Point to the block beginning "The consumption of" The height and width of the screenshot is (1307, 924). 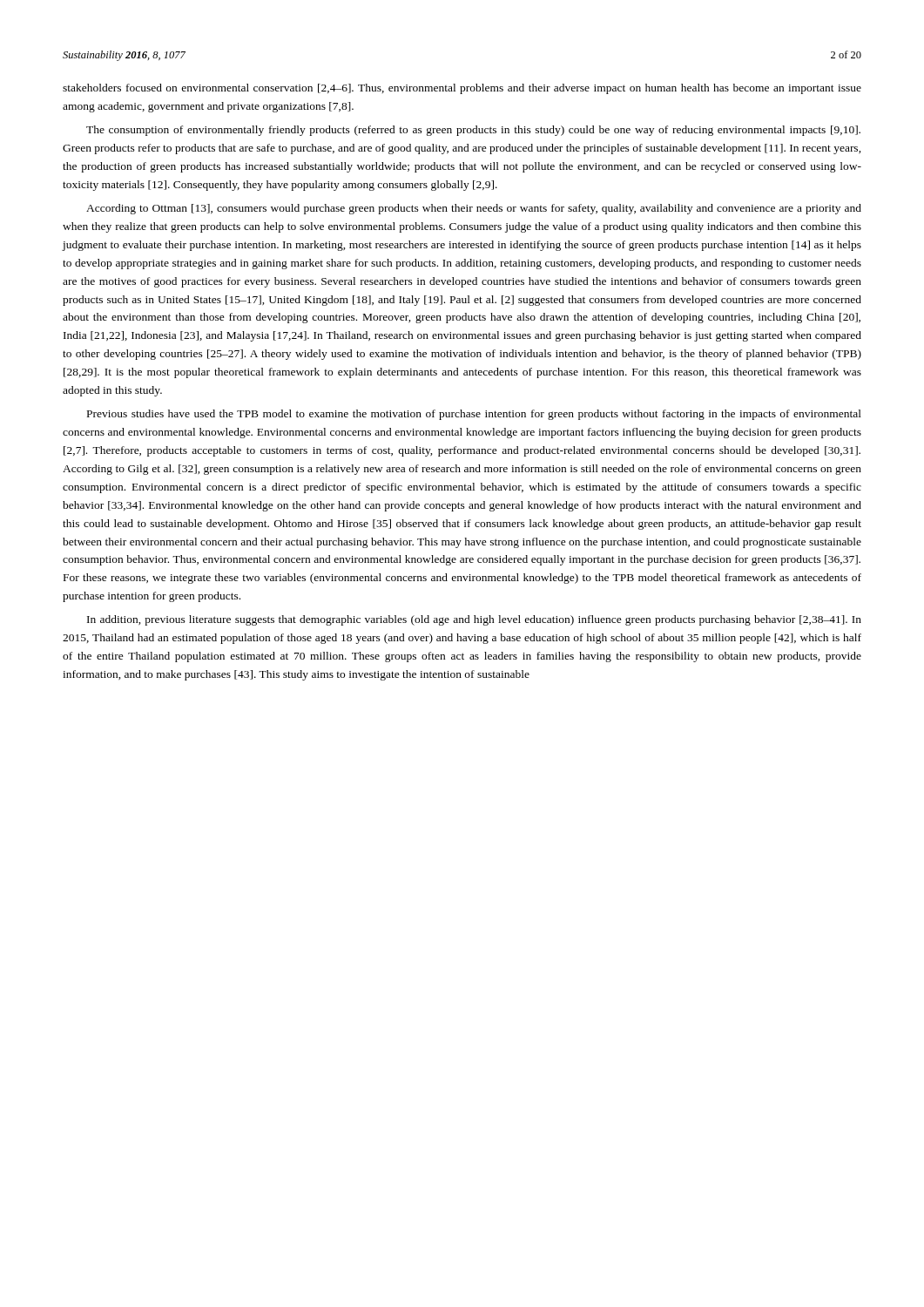click(x=462, y=157)
